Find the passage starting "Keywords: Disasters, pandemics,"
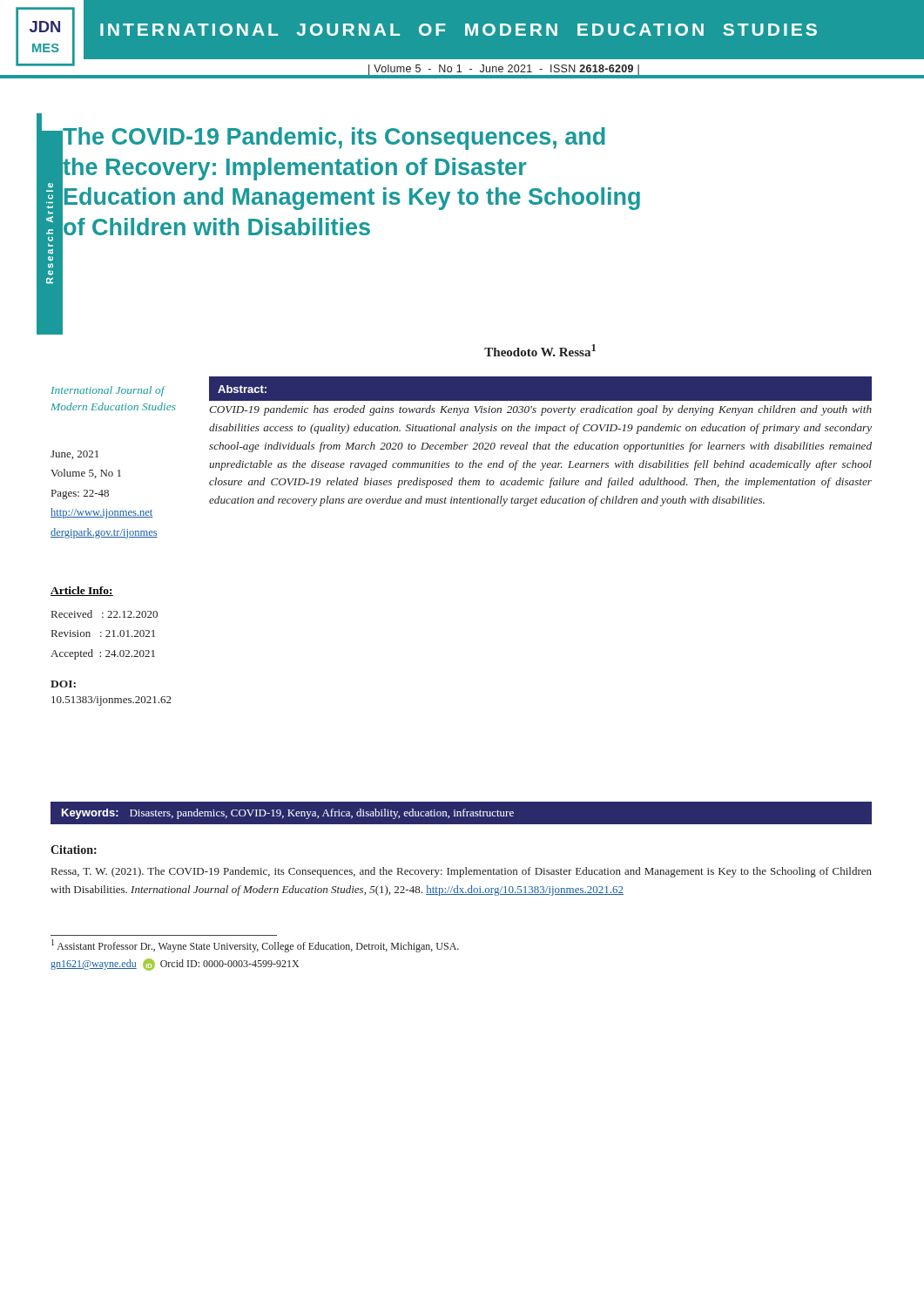Screen dimensions: 1307x924 point(282,813)
